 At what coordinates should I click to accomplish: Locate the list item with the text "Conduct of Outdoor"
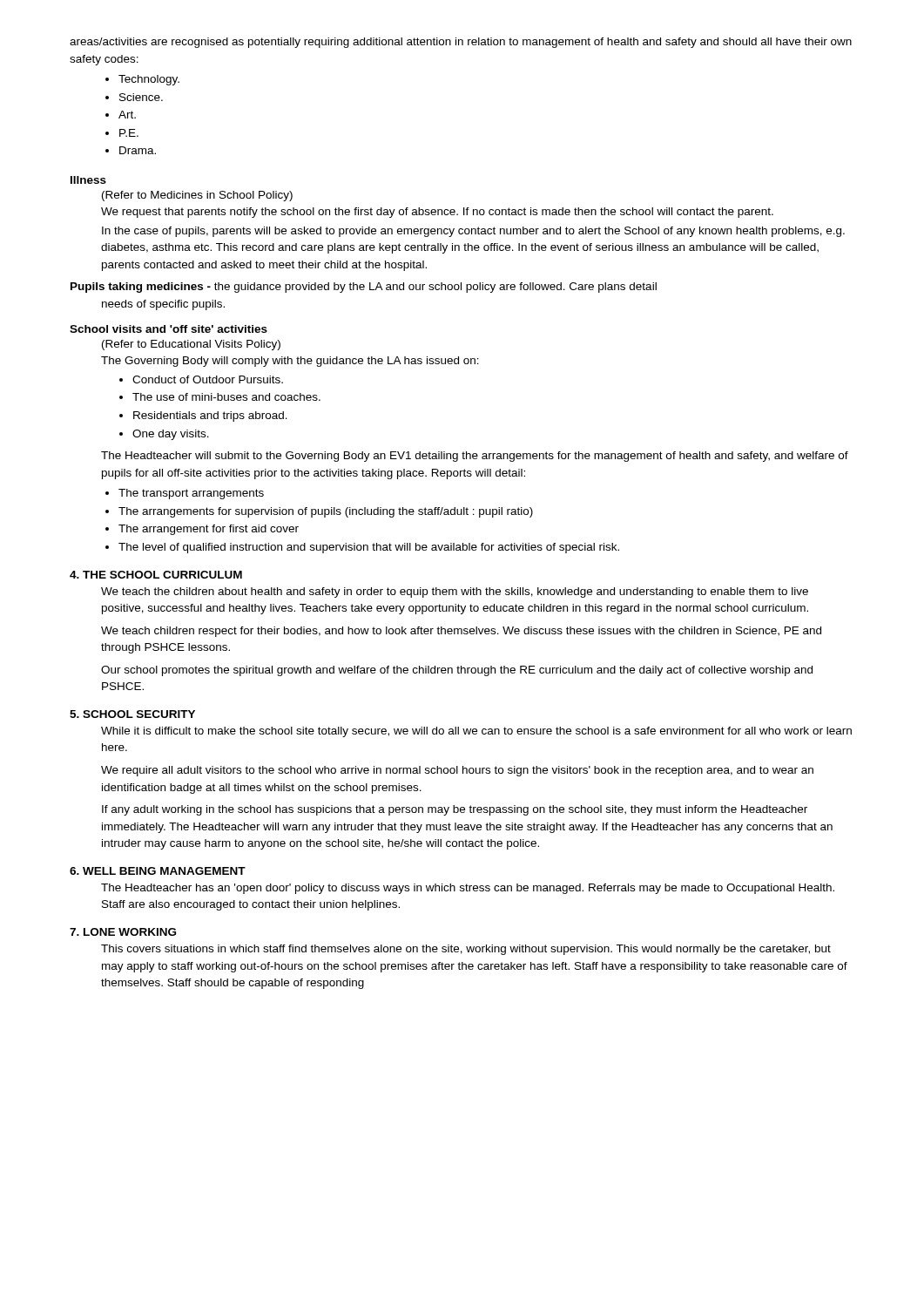pyautogui.click(x=208, y=379)
